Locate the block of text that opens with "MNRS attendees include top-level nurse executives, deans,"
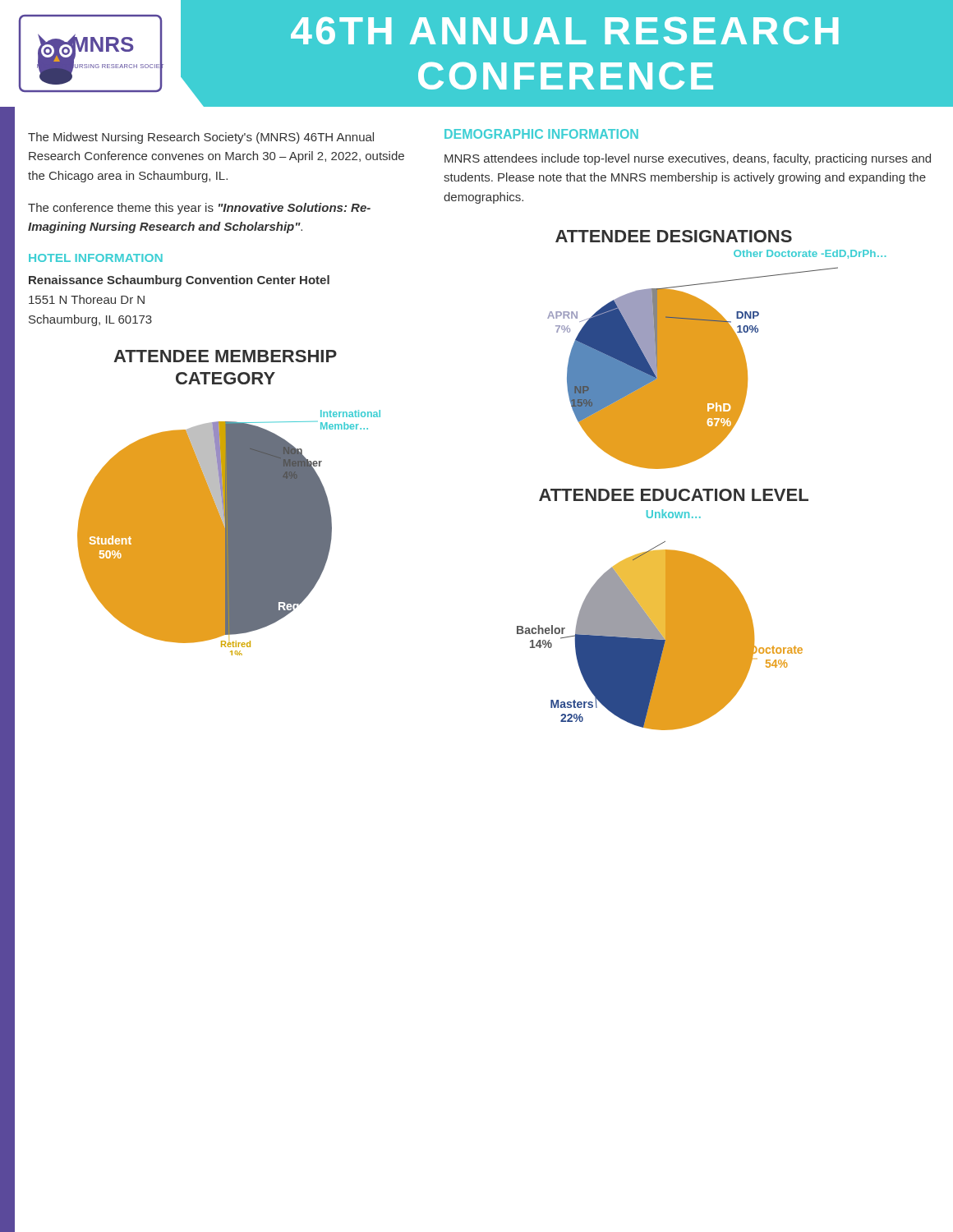The image size is (953, 1232). pos(688,177)
